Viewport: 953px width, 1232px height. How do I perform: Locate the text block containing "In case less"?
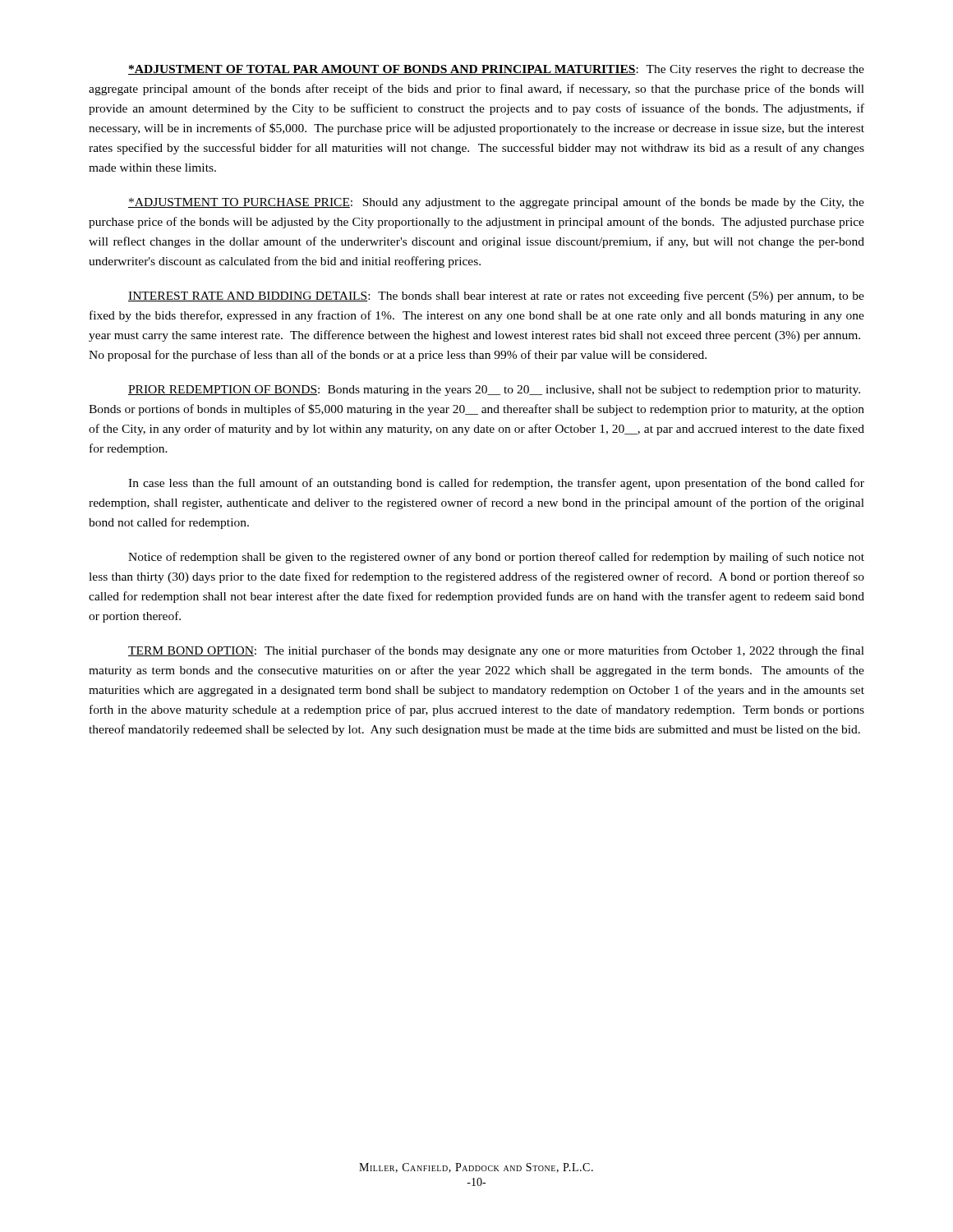pyautogui.click(x=476, y=503)
